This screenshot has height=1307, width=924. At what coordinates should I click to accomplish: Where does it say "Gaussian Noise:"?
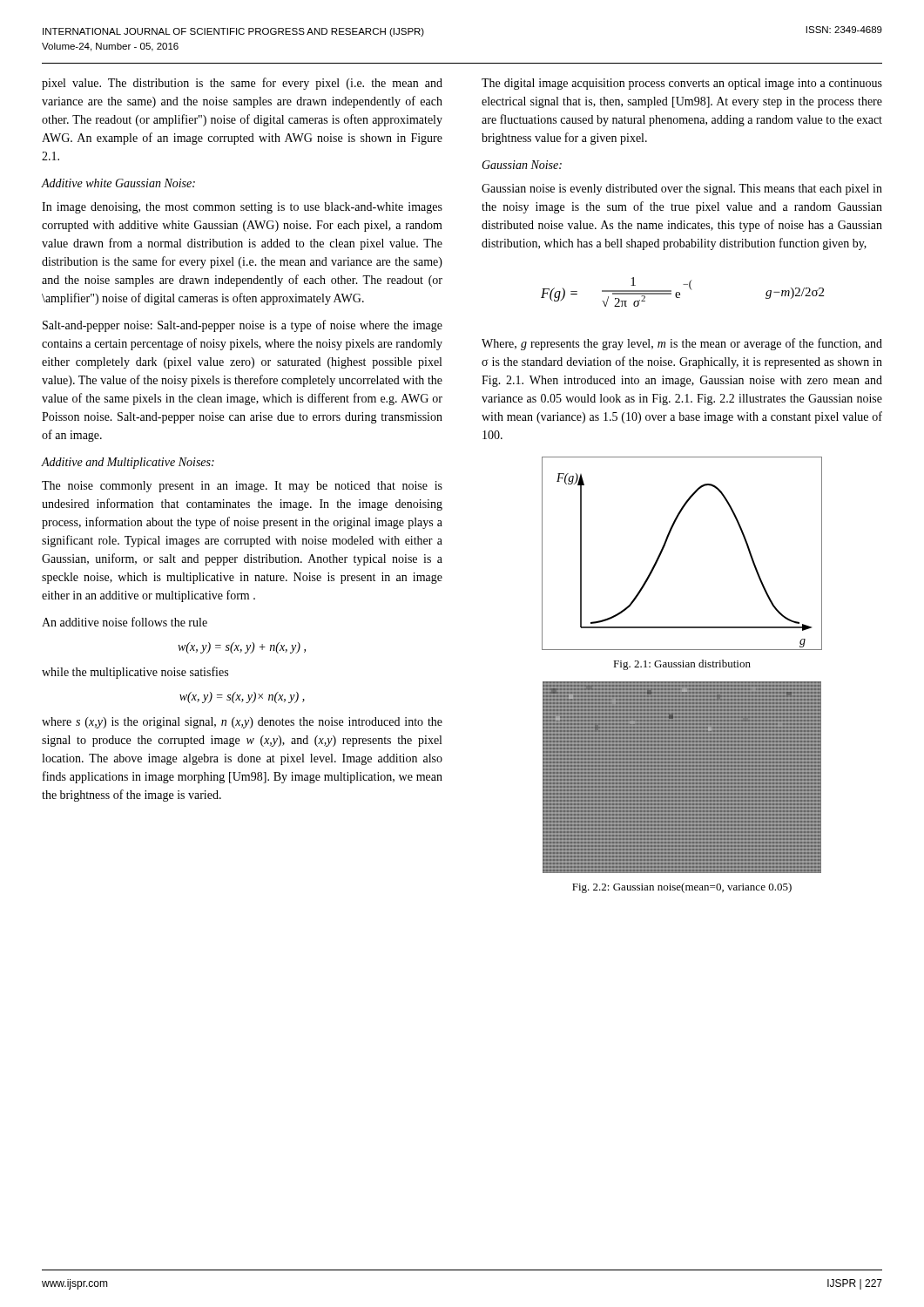(522, 165)
